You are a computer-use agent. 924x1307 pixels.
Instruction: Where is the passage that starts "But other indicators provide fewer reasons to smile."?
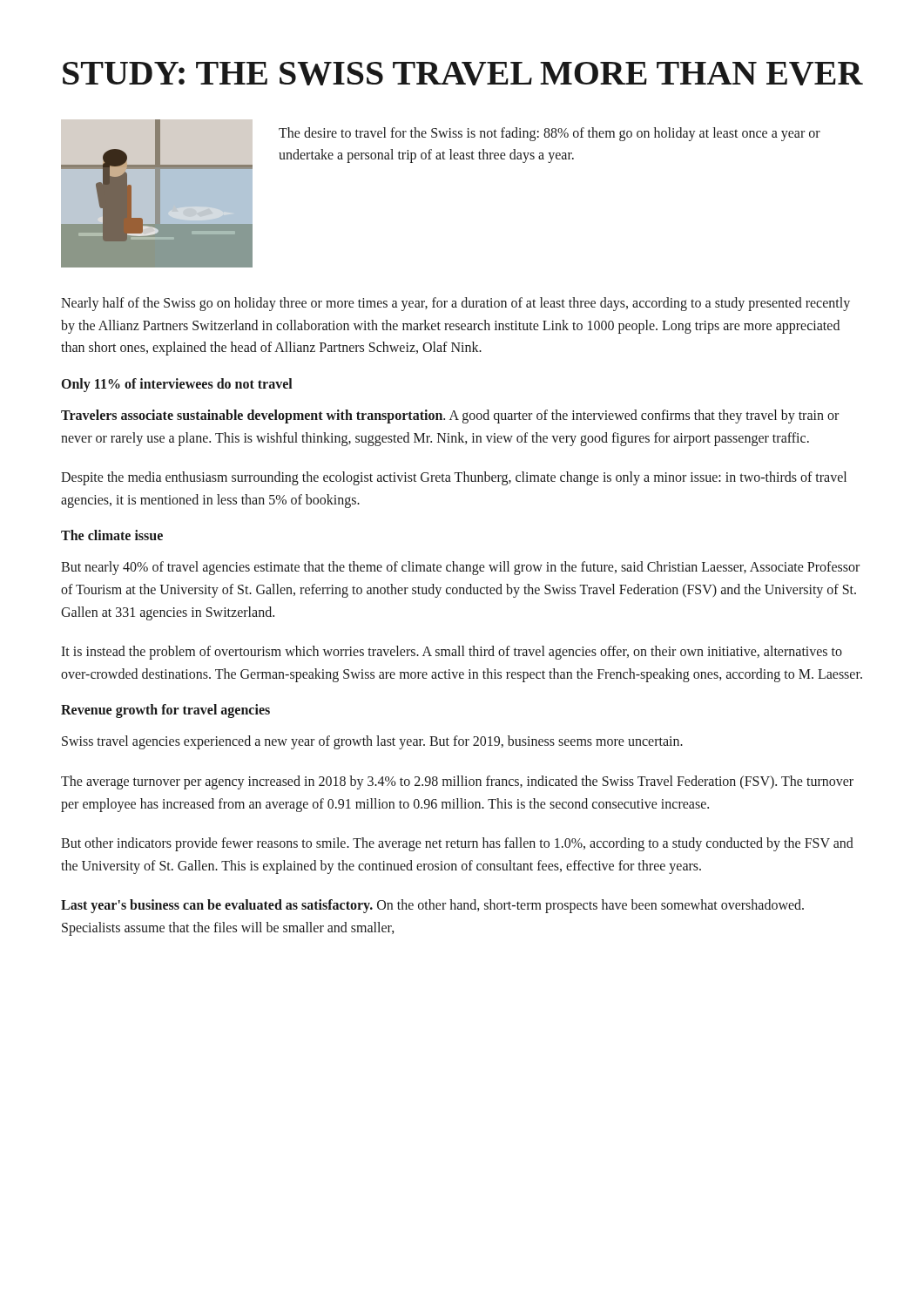(x=457, y=854)
